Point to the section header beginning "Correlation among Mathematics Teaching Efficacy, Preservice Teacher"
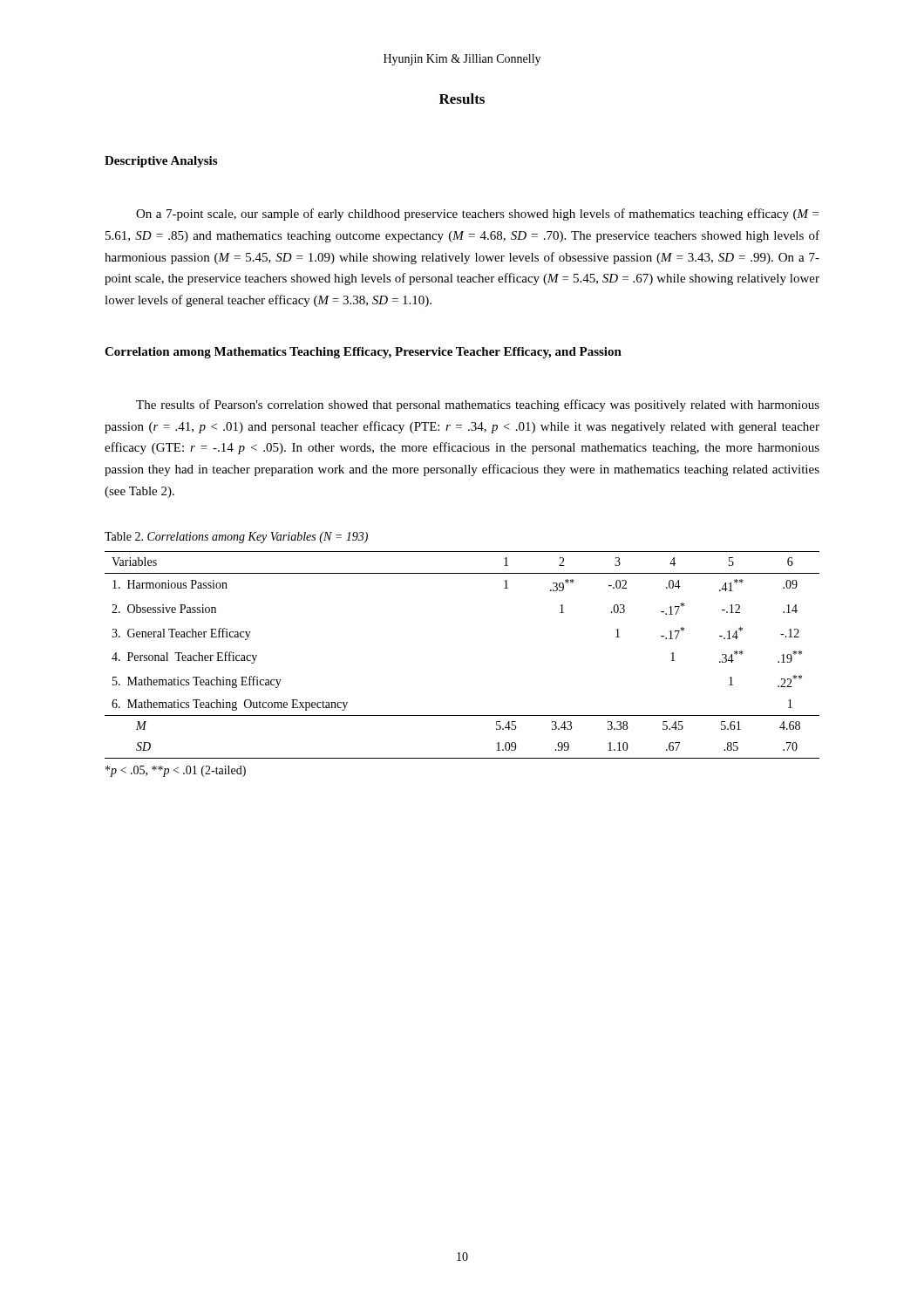The height and width of the screenshot is (1308, 924). pyautogui.click(x=363, y=351)
